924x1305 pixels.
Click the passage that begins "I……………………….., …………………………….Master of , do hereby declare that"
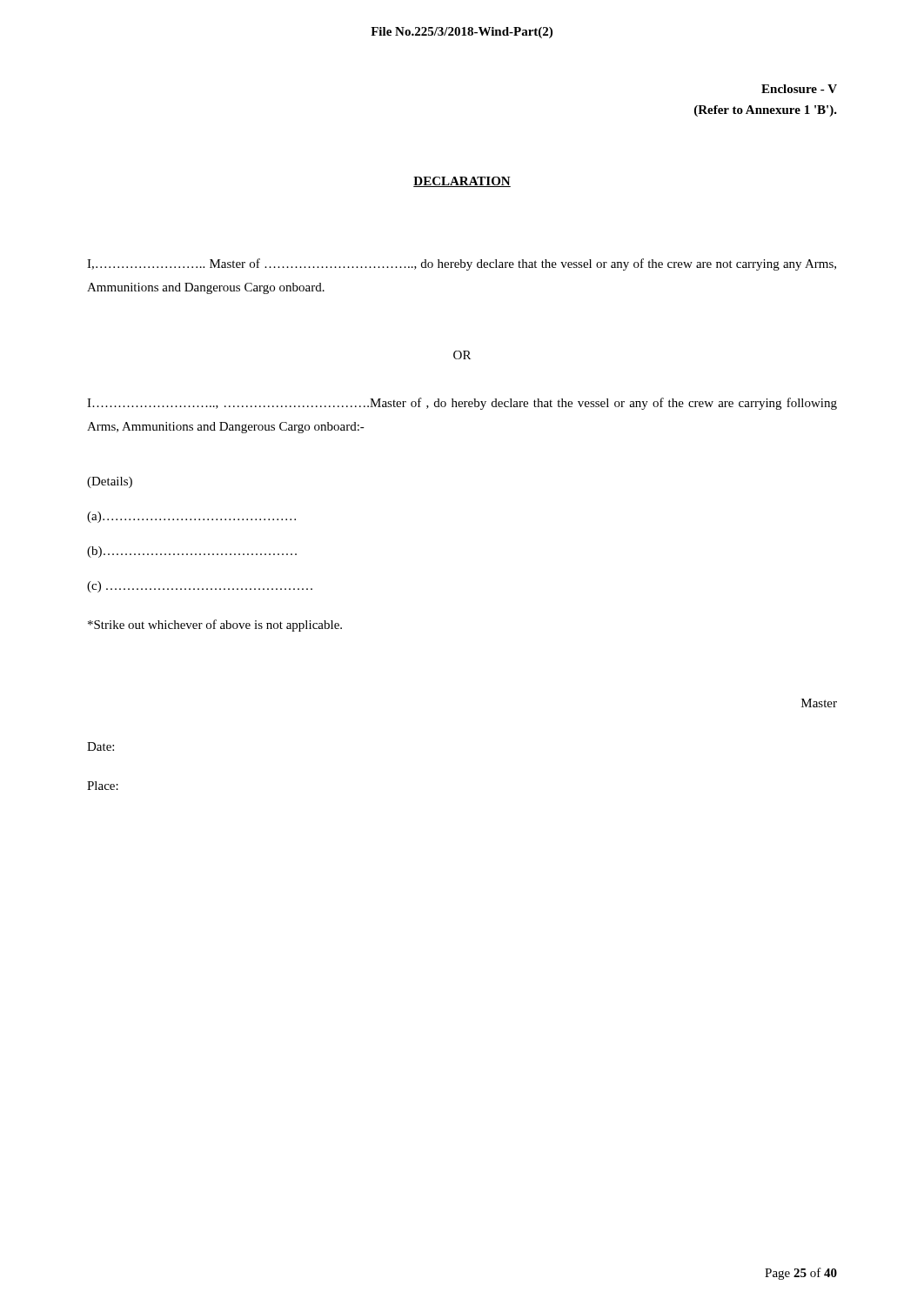[x=462, y=415]
